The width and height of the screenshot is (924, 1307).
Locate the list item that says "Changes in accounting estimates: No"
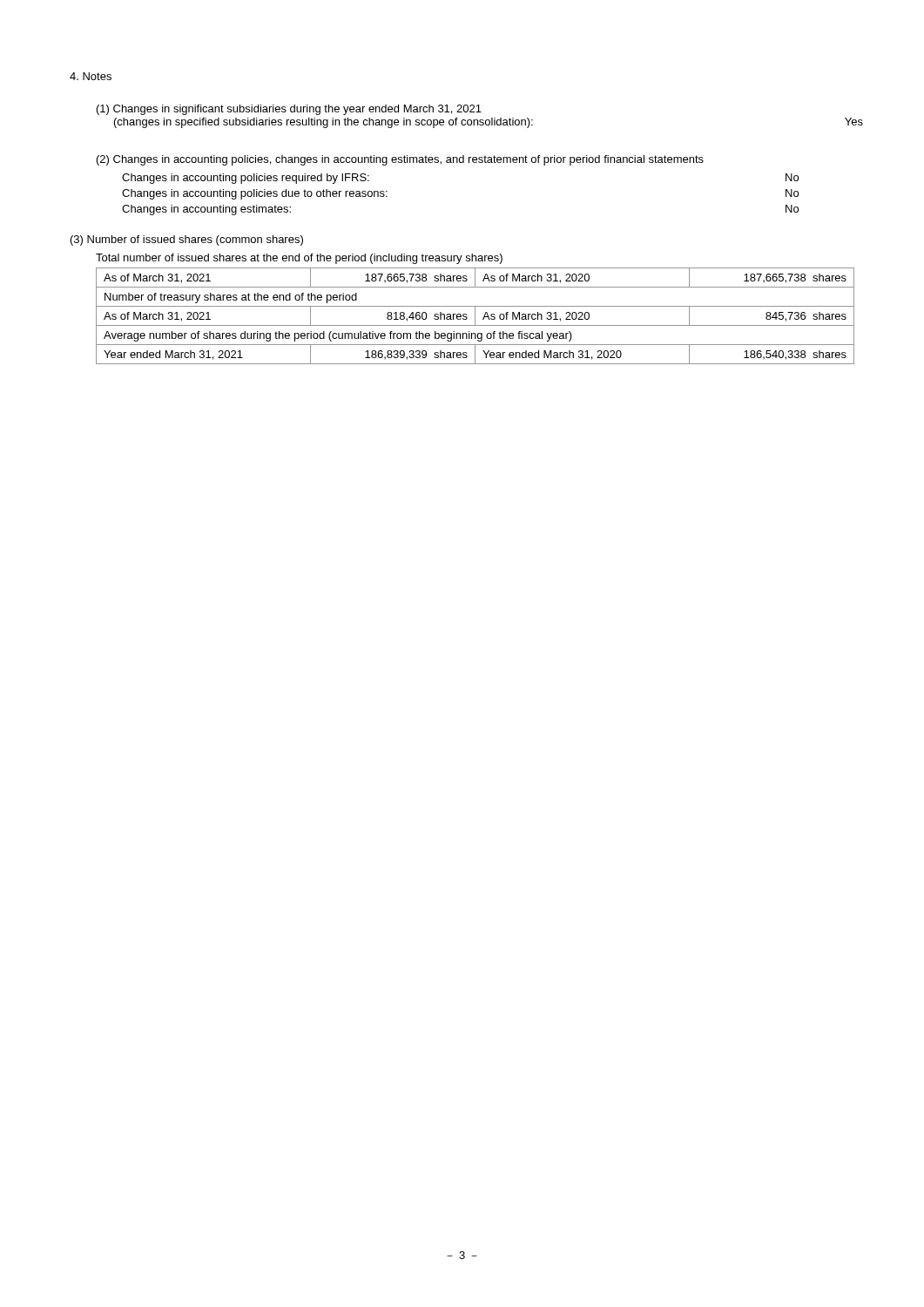pos(208,210)
